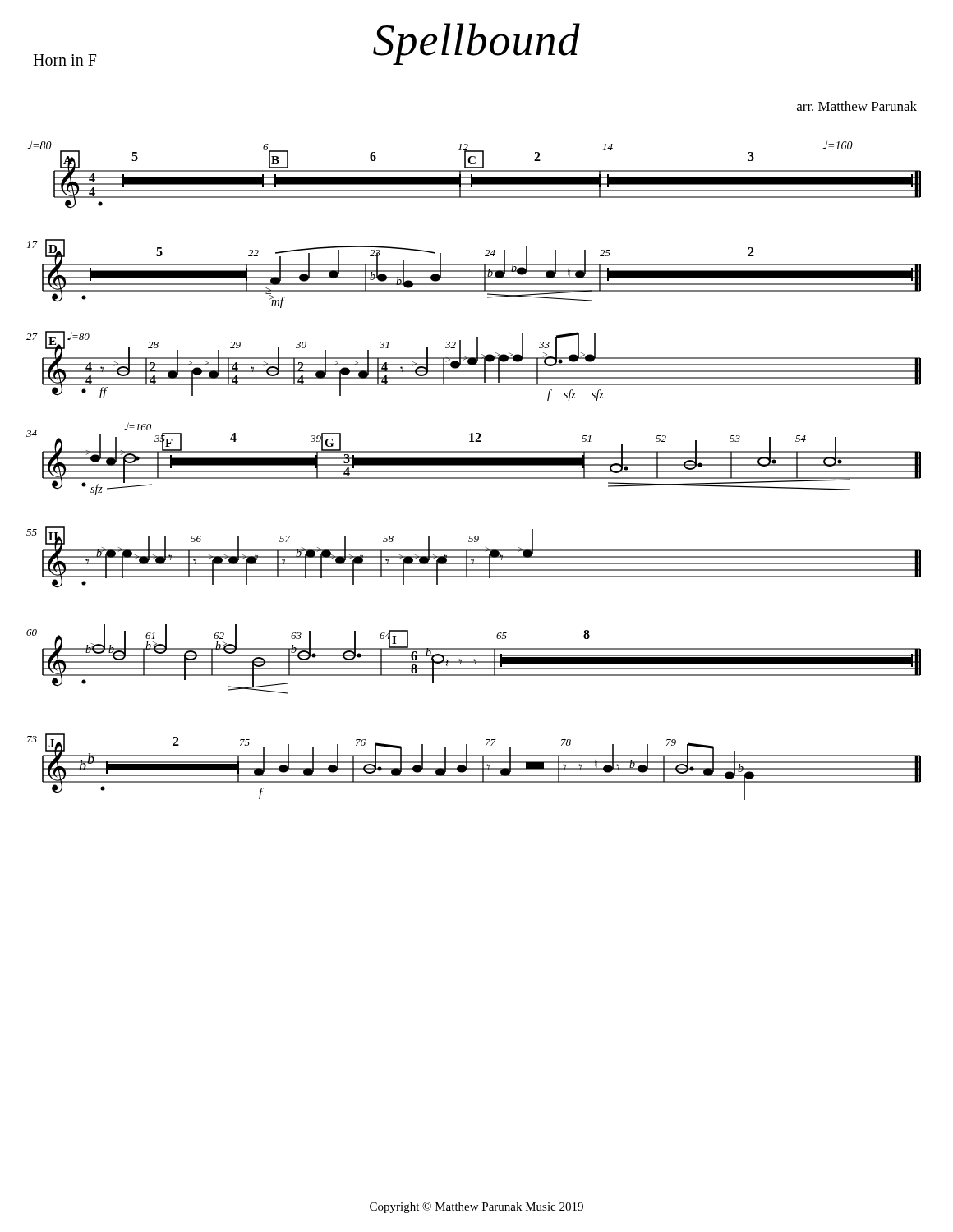Find "Horn in F" on this page
The image size is (953, 1232).
pos(65,60)
